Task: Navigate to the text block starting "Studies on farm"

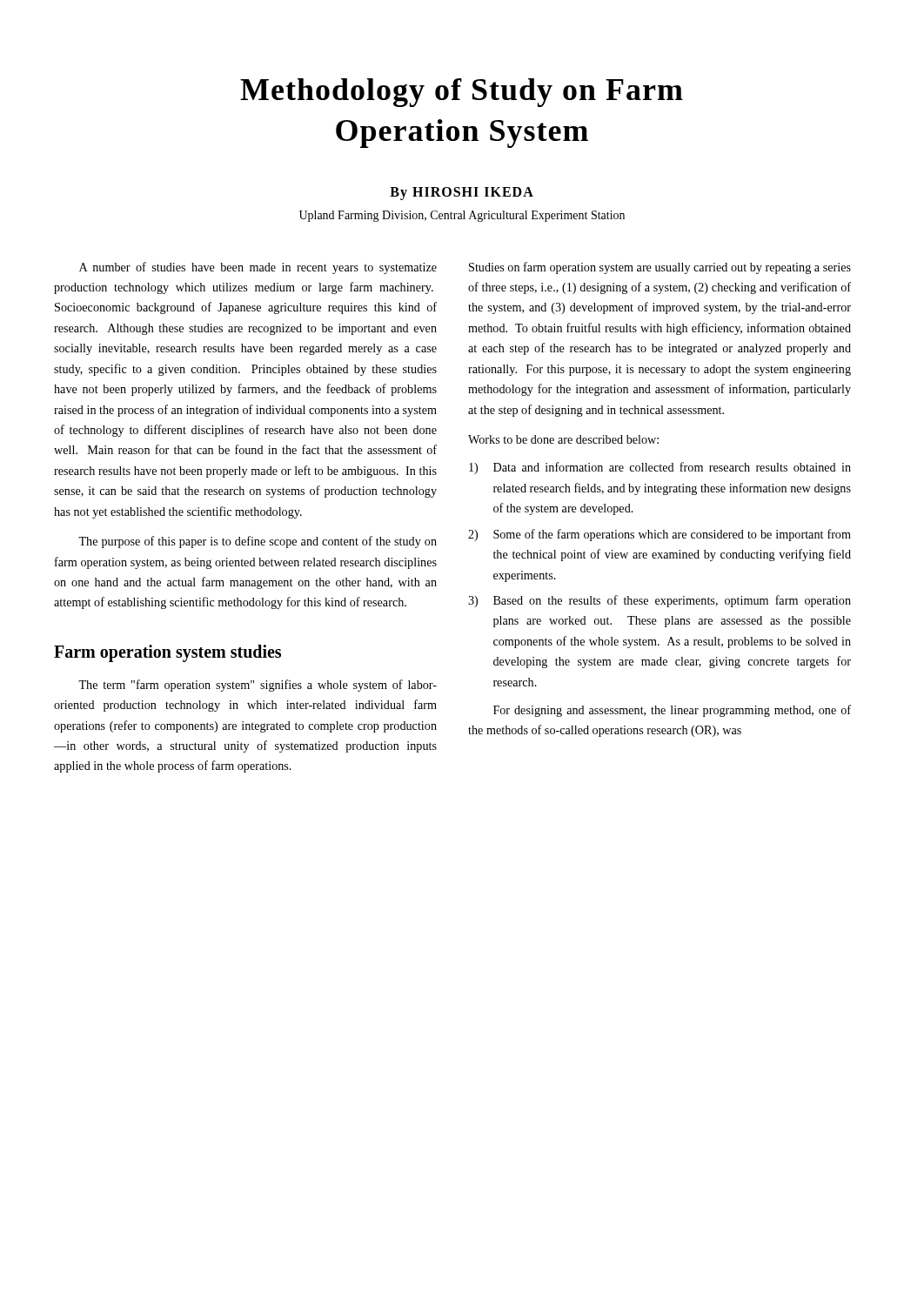Action: pos(660,339)
